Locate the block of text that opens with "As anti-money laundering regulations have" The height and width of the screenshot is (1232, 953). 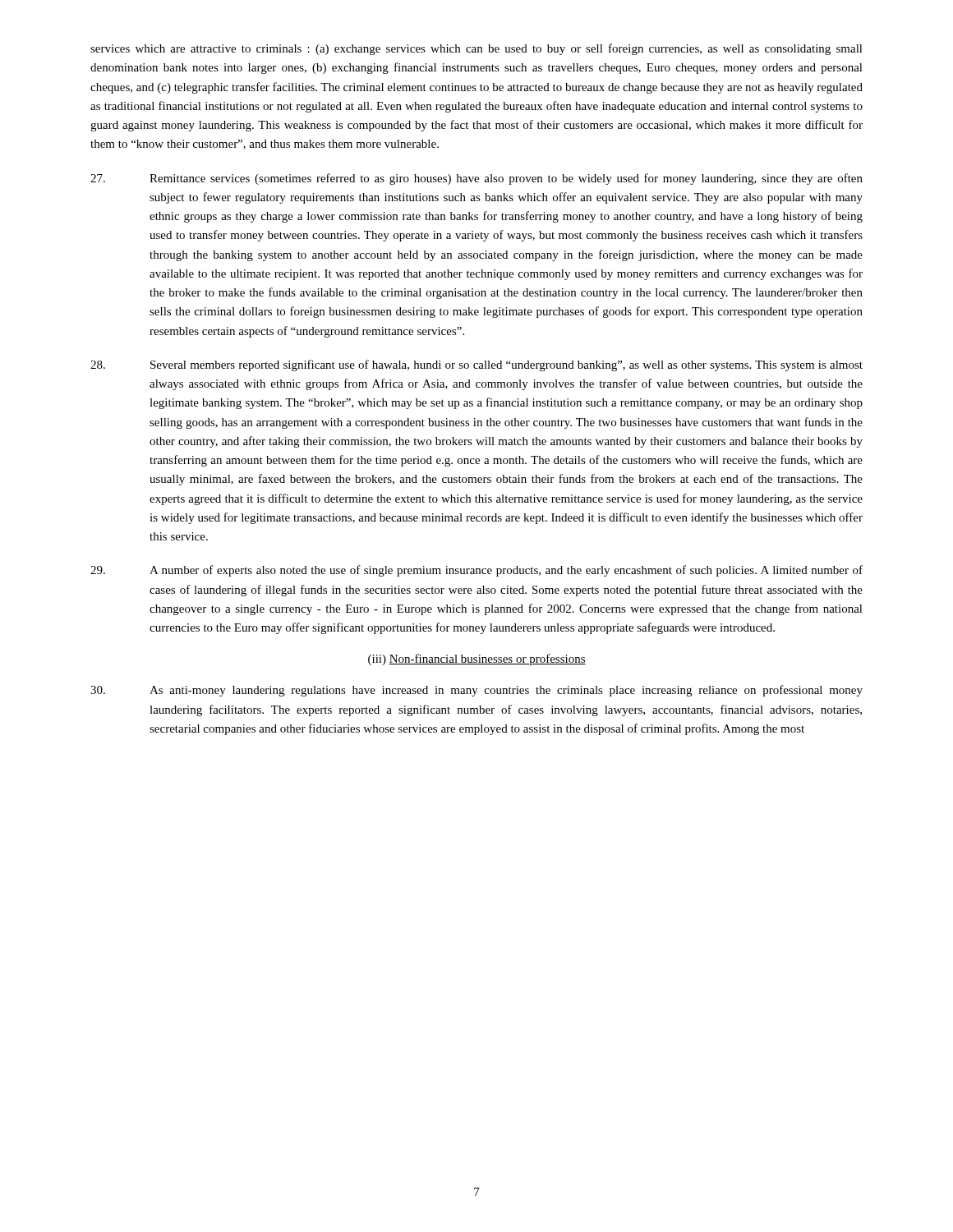tap(476, 710)
